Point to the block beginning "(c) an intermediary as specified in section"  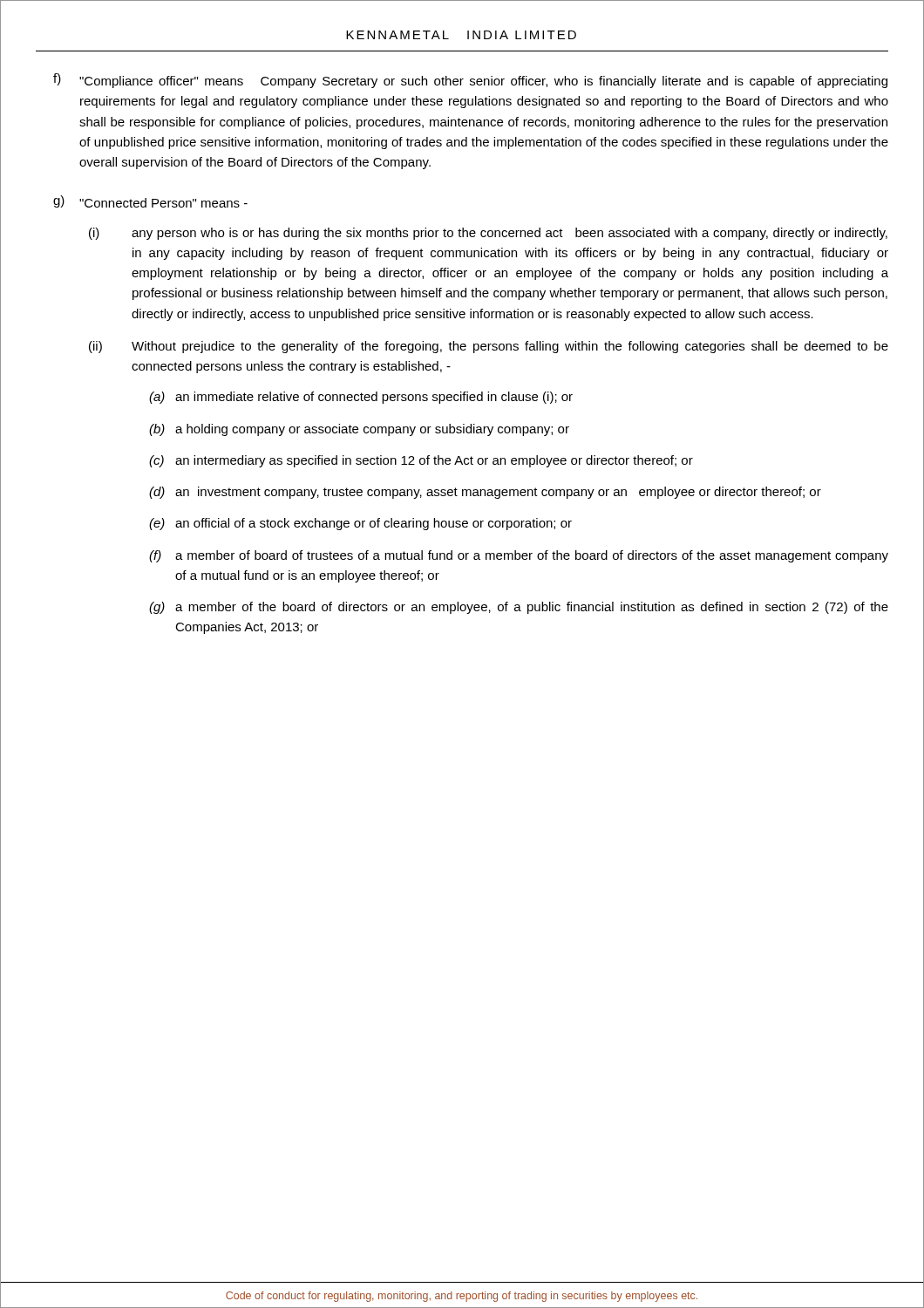click(x=519, y=460)
